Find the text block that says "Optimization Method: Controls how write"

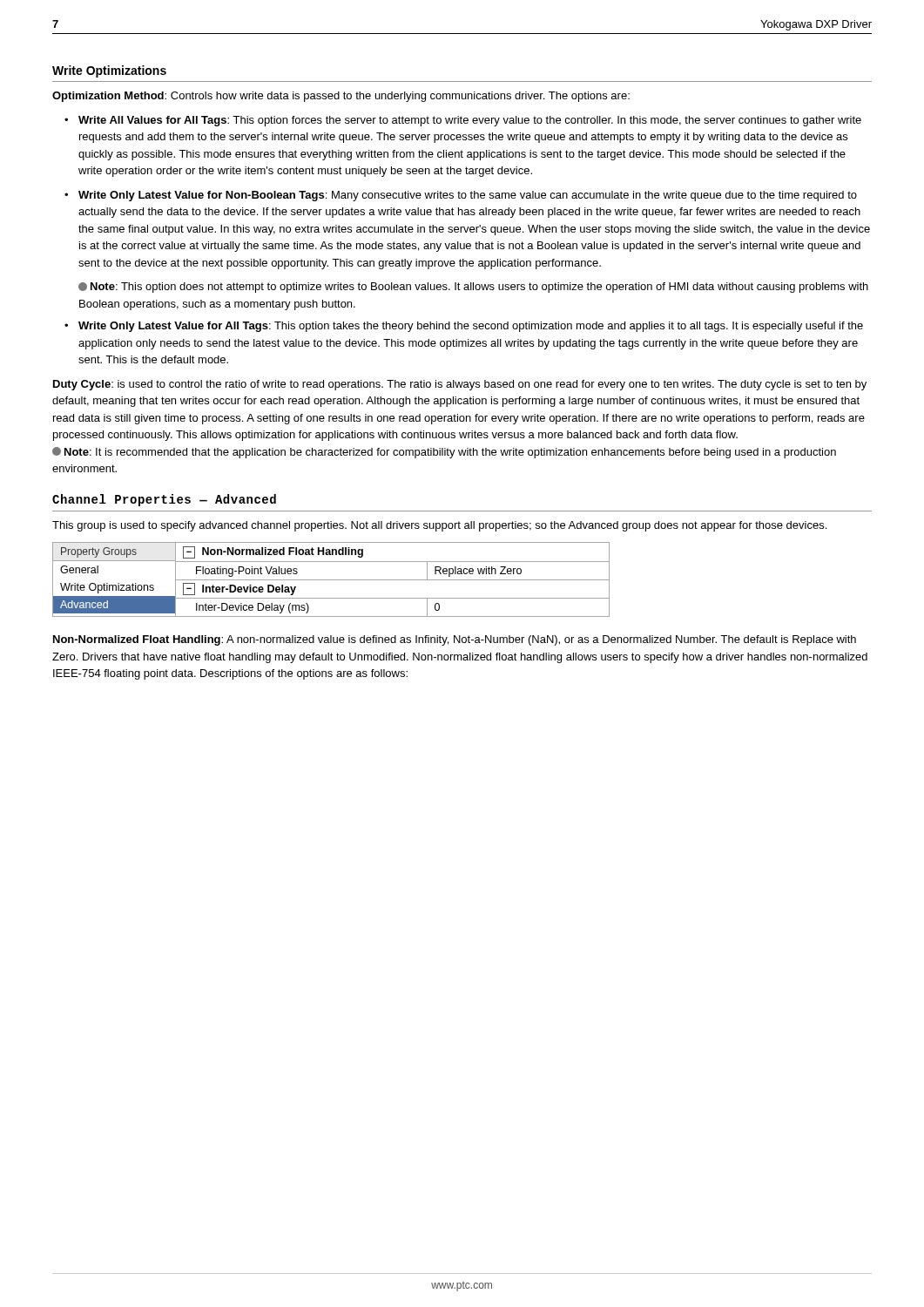tap(341, 95)
